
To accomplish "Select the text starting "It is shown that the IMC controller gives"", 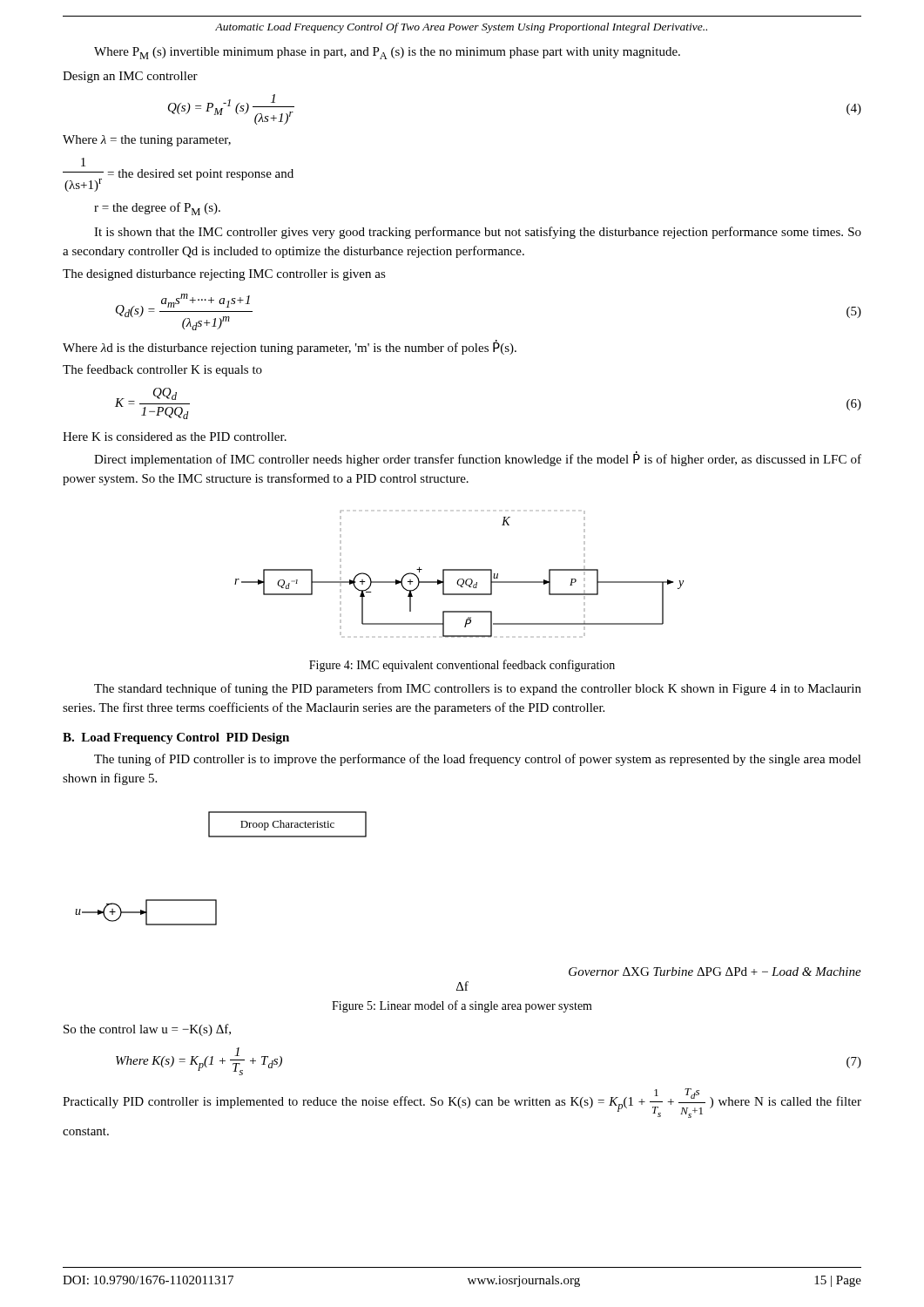I will click(462, 253).
